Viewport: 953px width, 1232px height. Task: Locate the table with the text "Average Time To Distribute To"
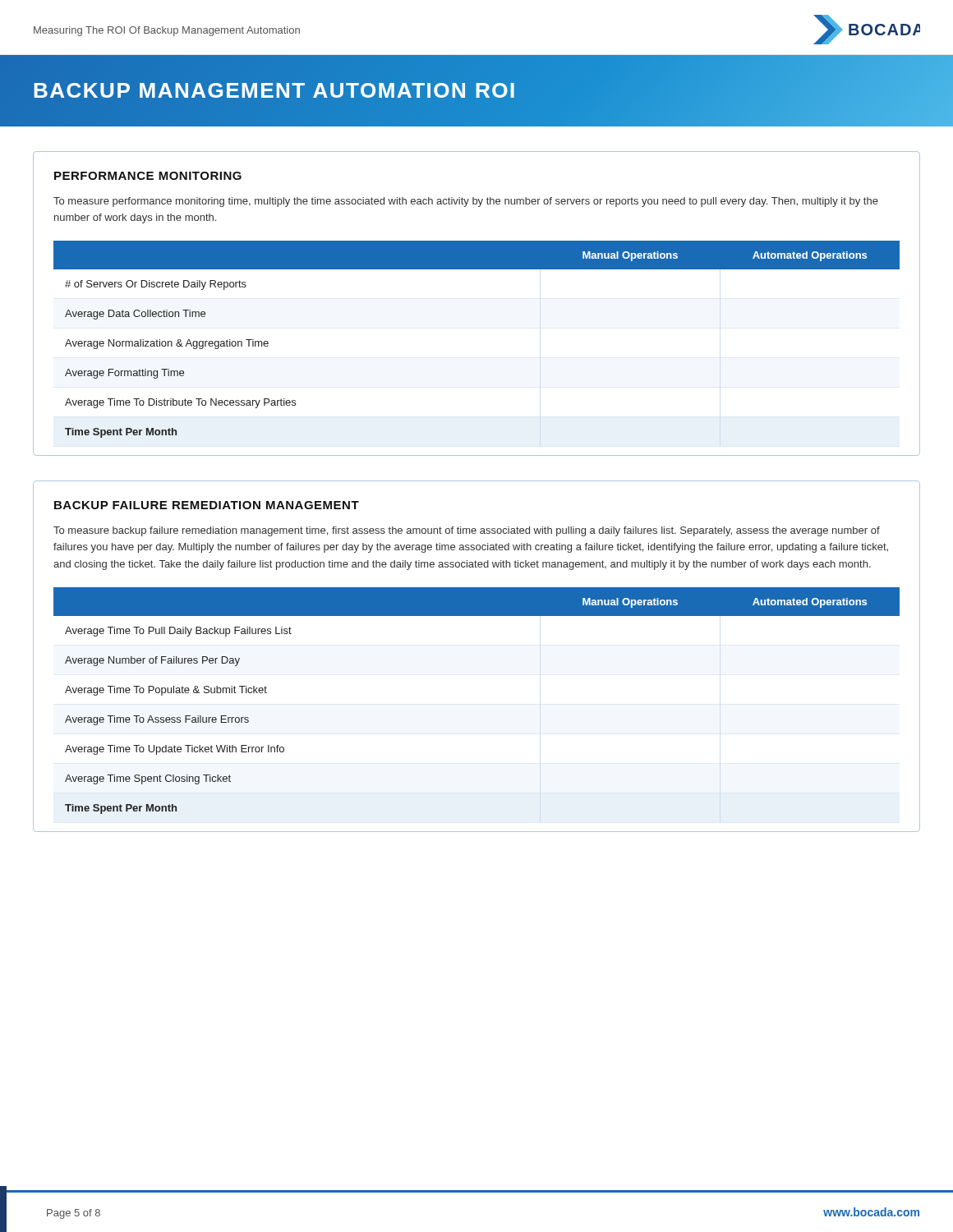pos(476,344)
